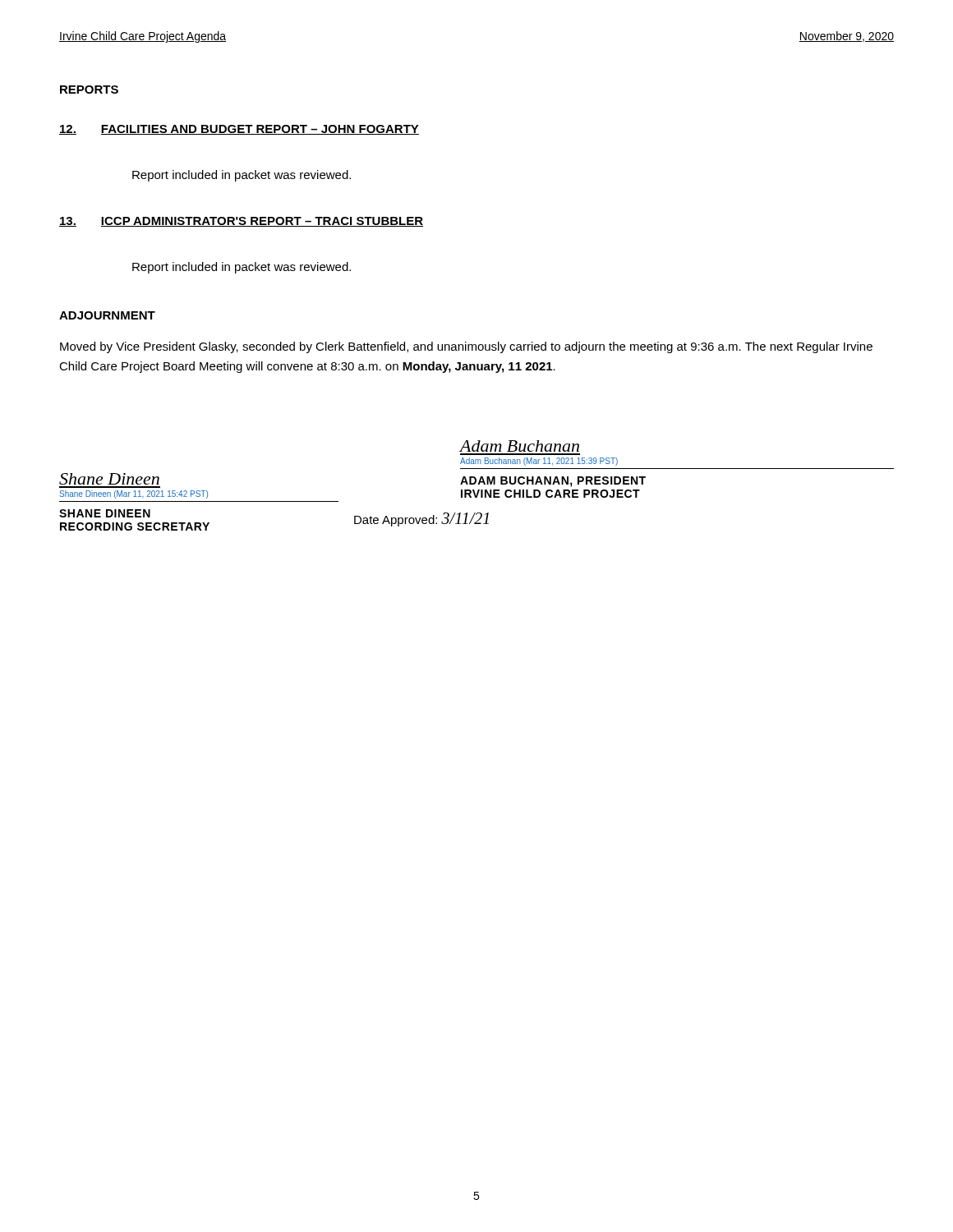Locate the block of text that opens with "Moved by Vice President Glasky, seconded"
The image size is (953, 1232).
click(x=466, y=356)
